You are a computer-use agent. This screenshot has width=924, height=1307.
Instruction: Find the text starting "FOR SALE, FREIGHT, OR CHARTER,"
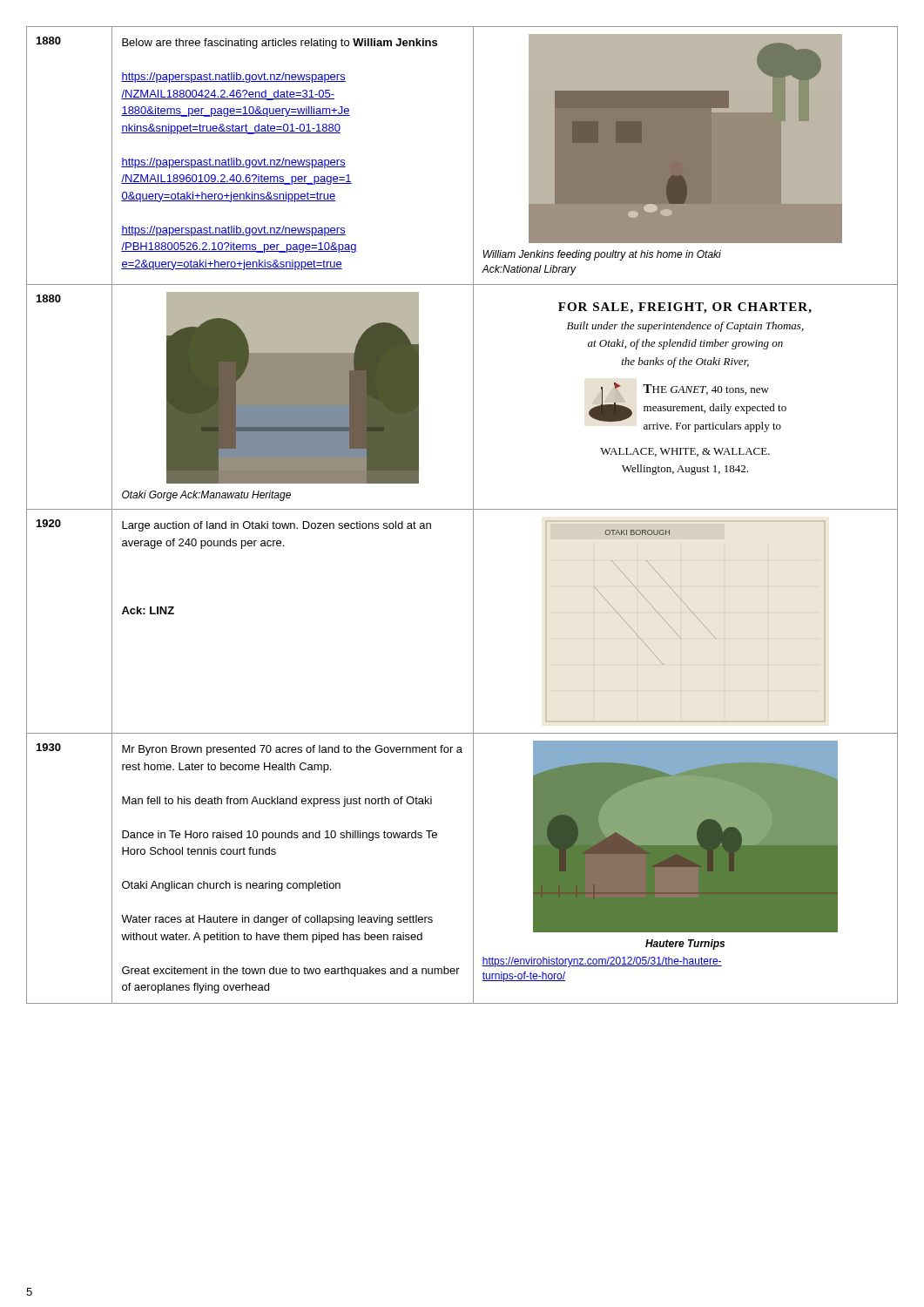point(685,387)
